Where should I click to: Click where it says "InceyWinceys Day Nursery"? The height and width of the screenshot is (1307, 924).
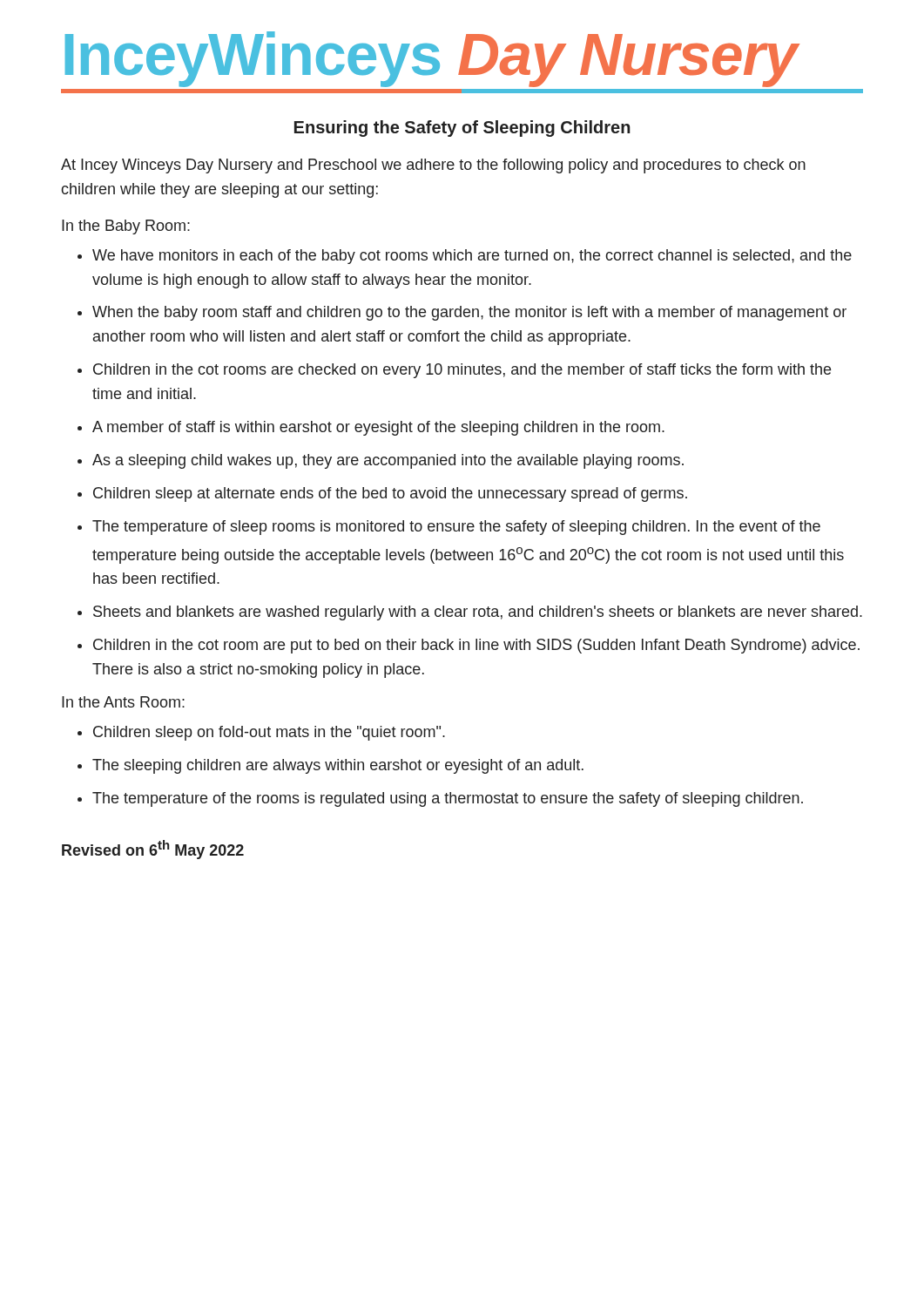(x=462, y=57)
